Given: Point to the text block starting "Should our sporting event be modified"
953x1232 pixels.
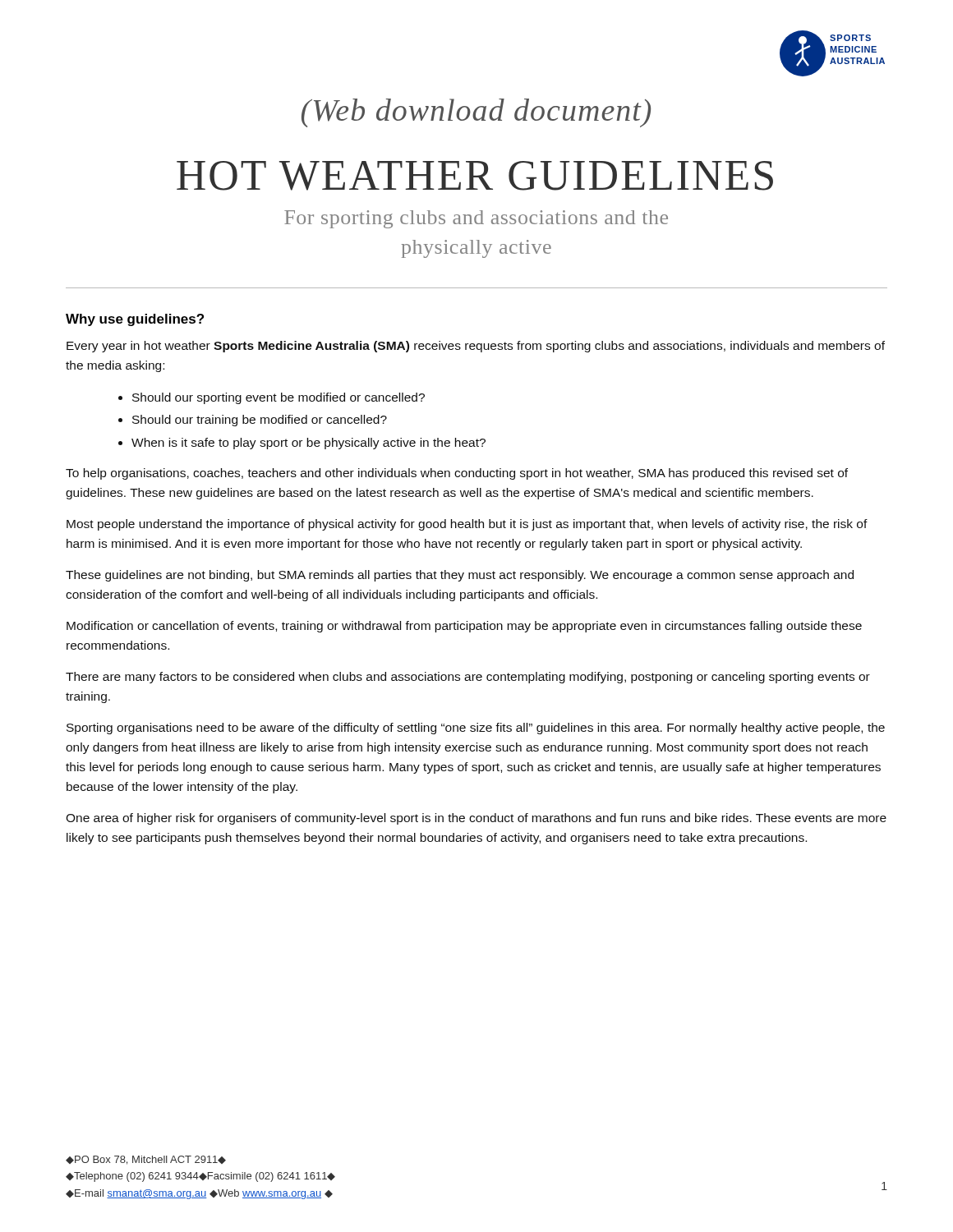Looking at the screenshot, I should 278,397.
